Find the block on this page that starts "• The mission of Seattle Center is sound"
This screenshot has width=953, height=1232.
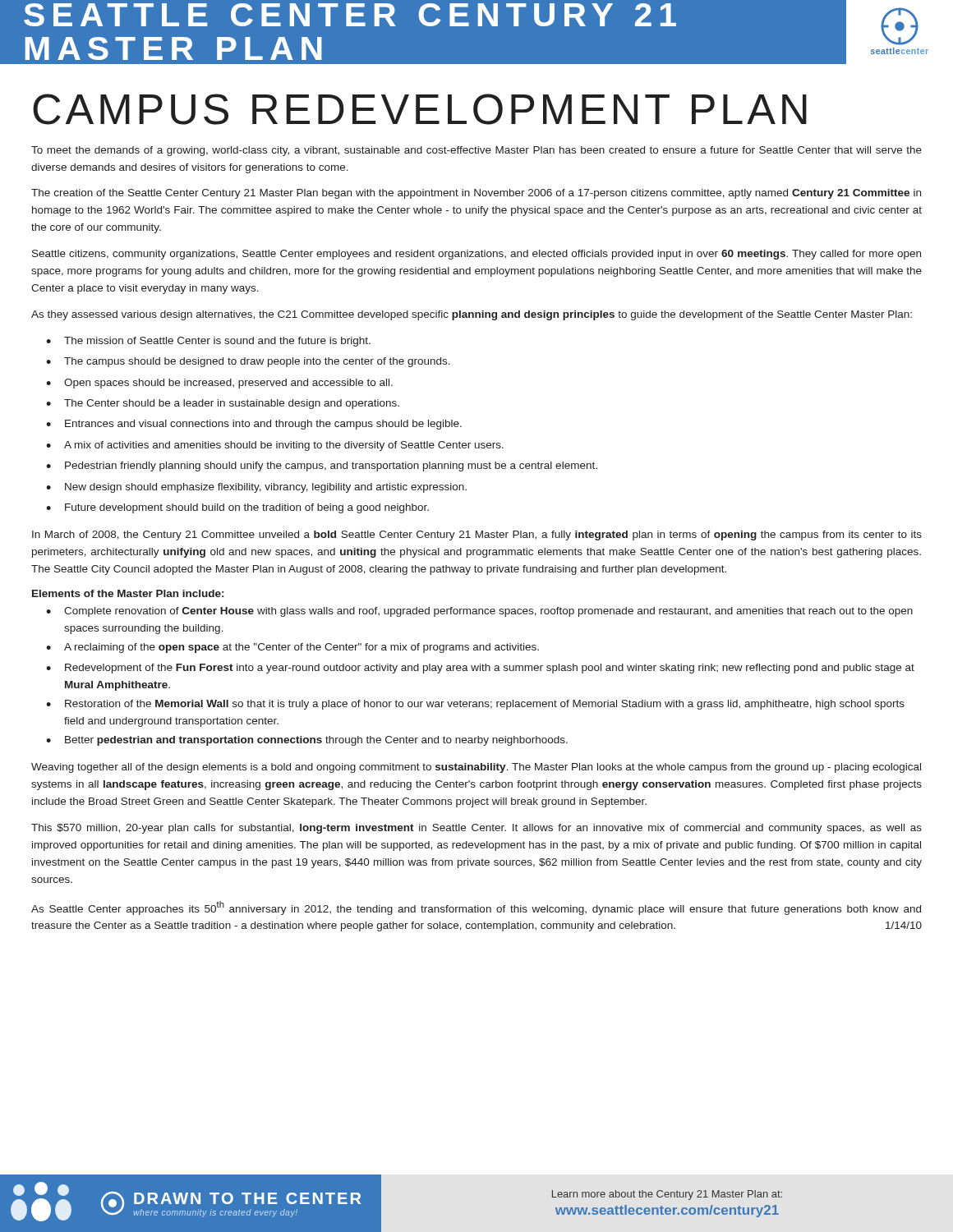pos(208,342)
